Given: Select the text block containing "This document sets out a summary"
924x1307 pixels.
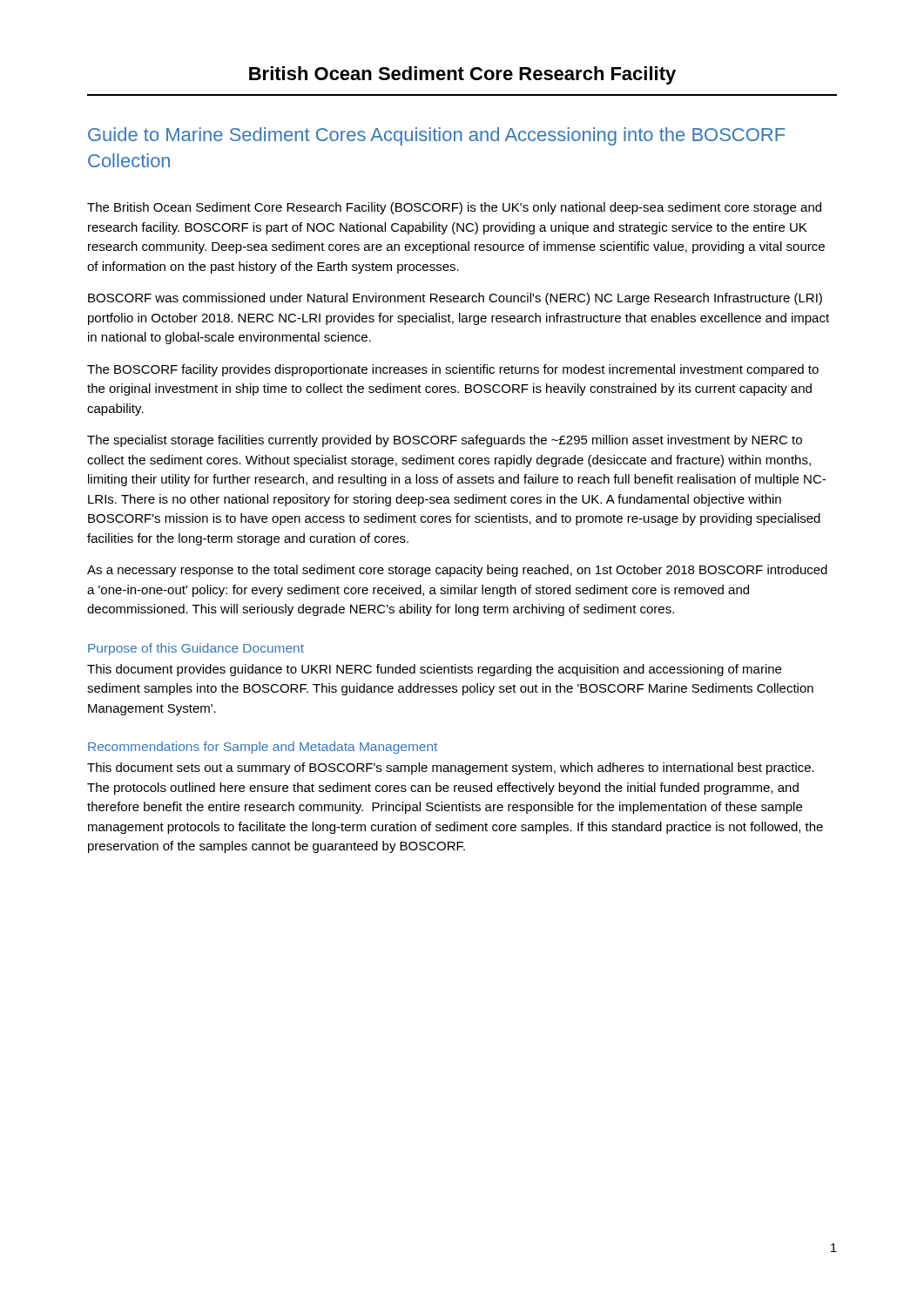Looking at the screenshot, I should 455,807.
